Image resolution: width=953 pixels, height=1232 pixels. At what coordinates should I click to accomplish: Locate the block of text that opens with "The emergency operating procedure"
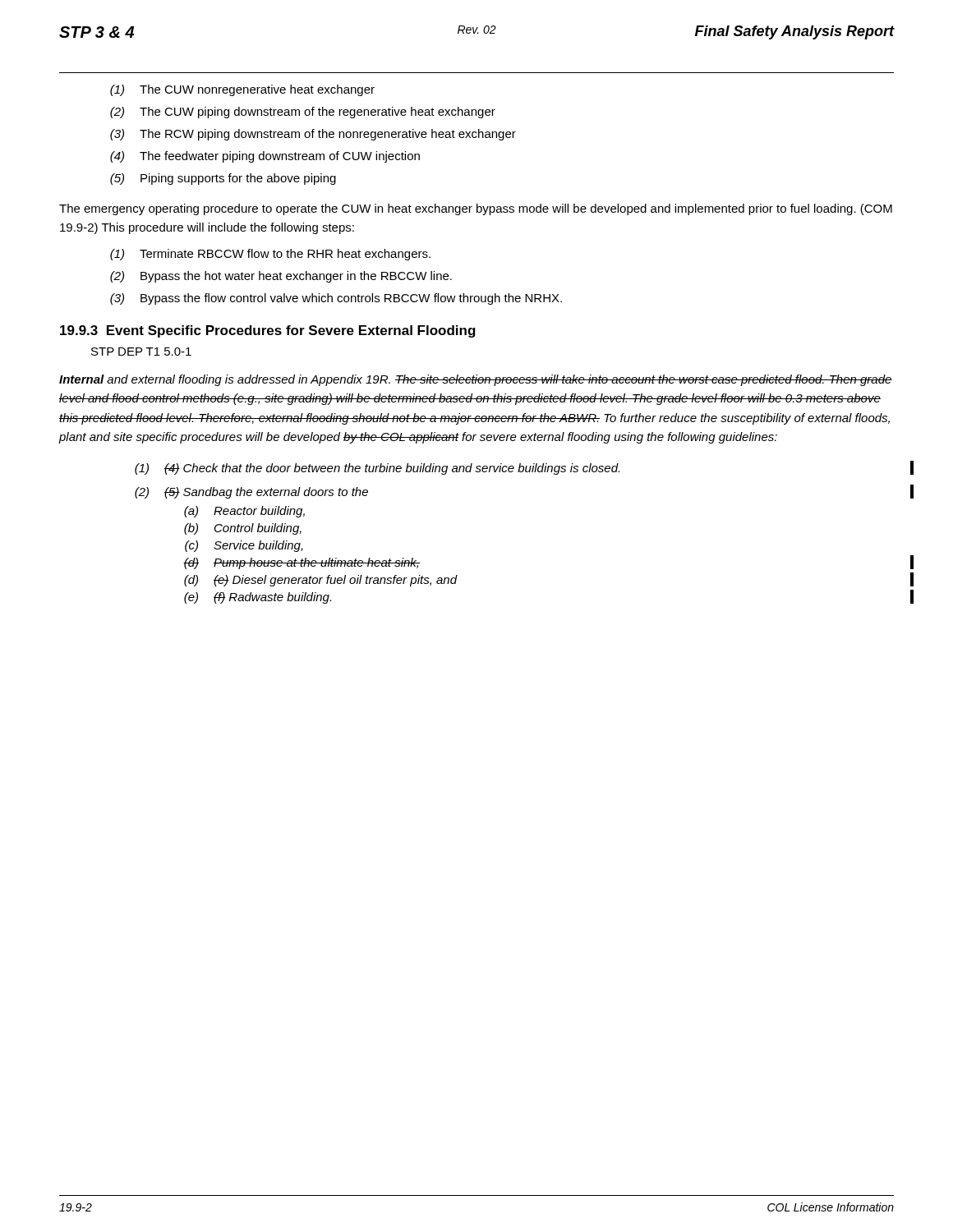click(476, 217)
